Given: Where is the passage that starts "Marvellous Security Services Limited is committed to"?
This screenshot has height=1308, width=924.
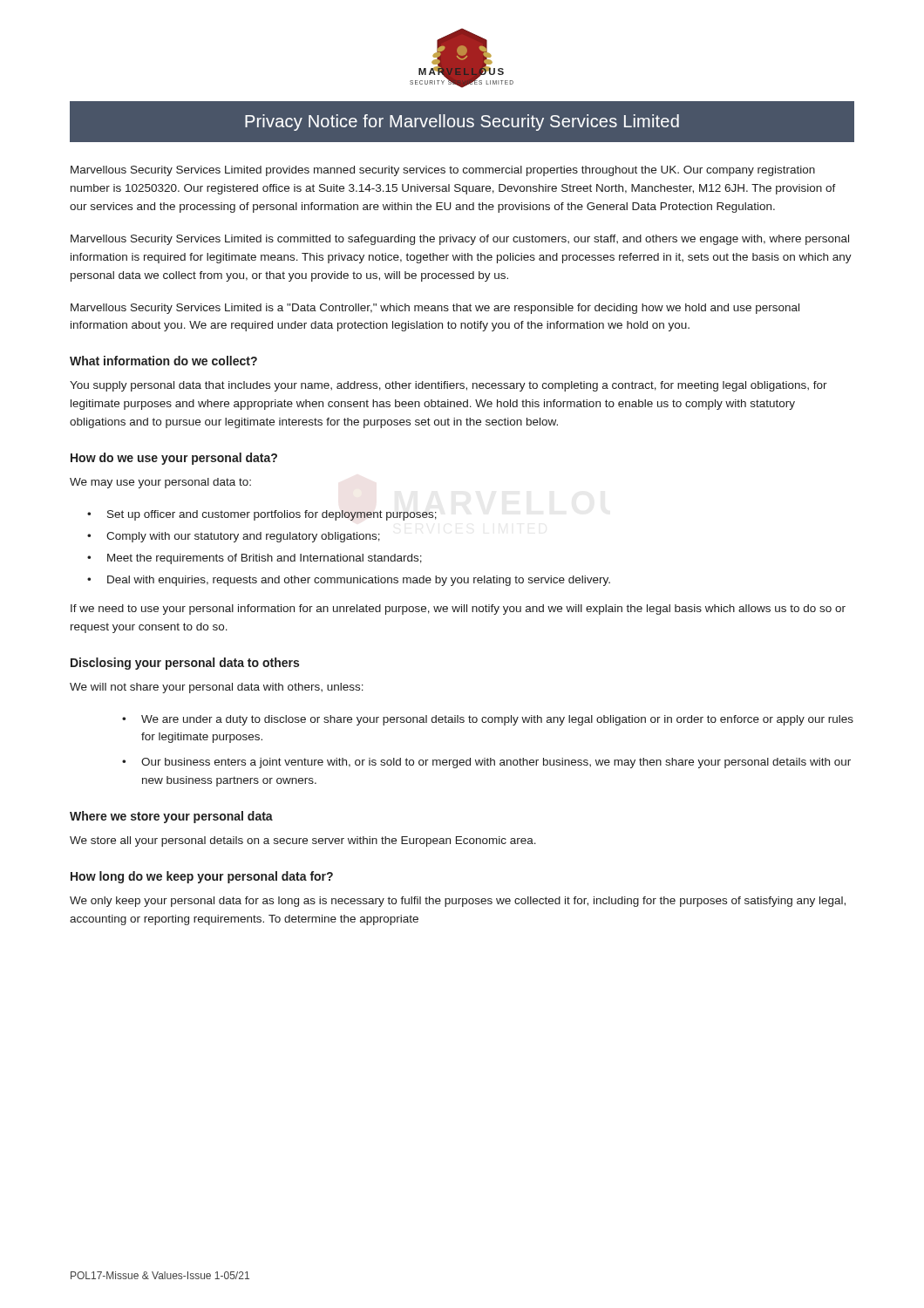Looking at the screenshot, I should point(460,257).
